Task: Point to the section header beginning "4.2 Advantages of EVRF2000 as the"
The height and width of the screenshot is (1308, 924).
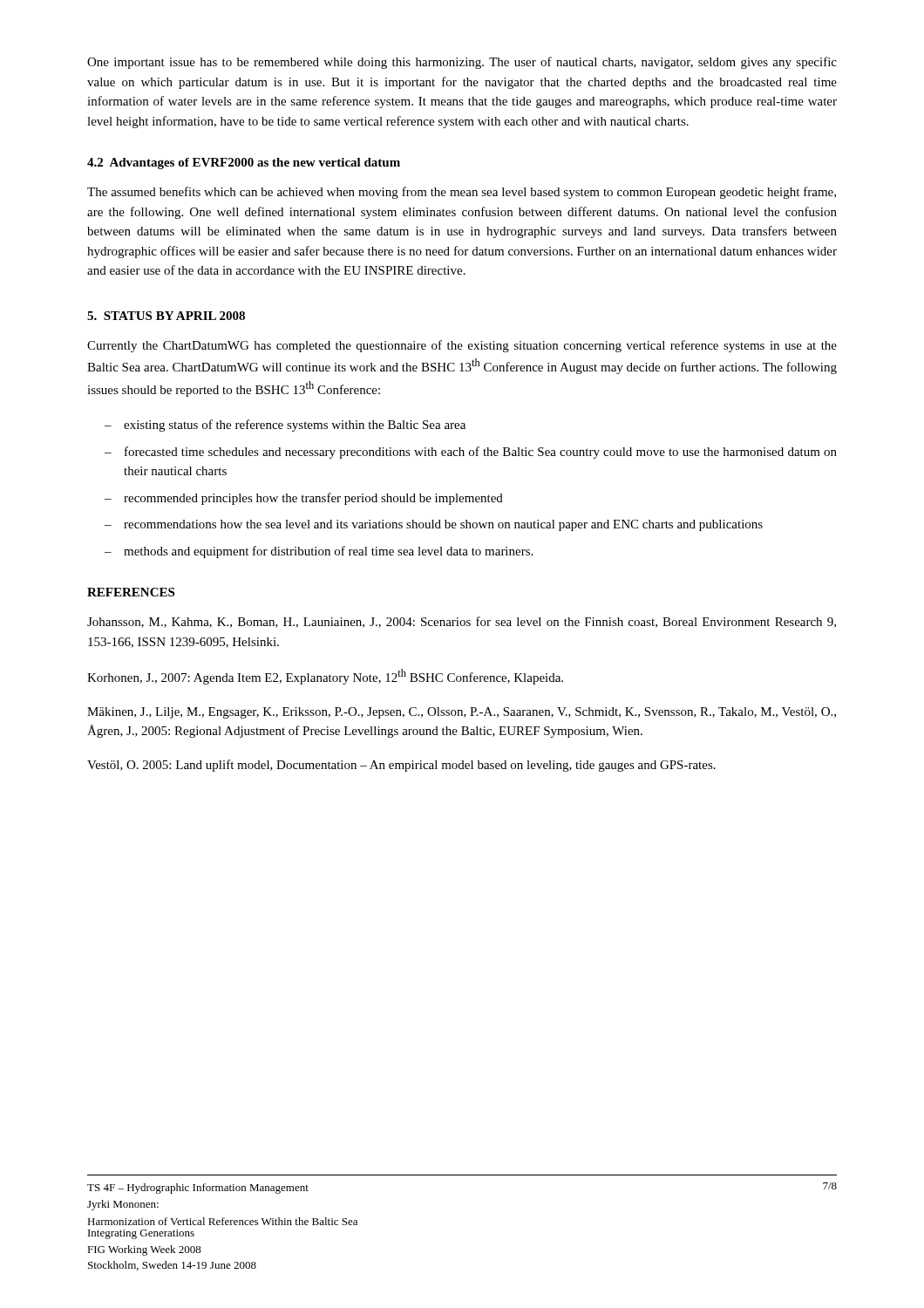Action: (x=244, y=162)
